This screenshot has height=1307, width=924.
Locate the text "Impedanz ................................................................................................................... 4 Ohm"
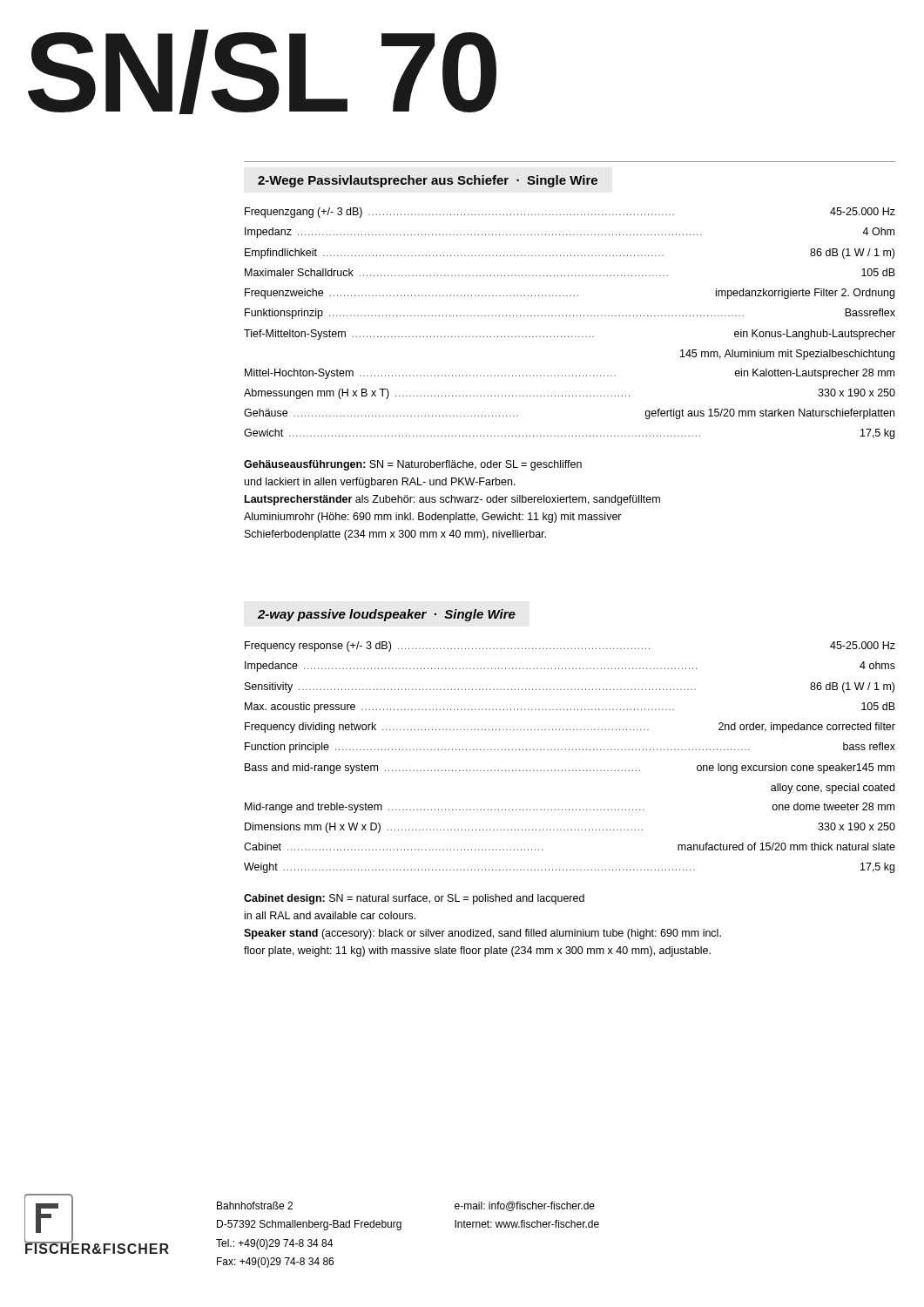point(570,233)
